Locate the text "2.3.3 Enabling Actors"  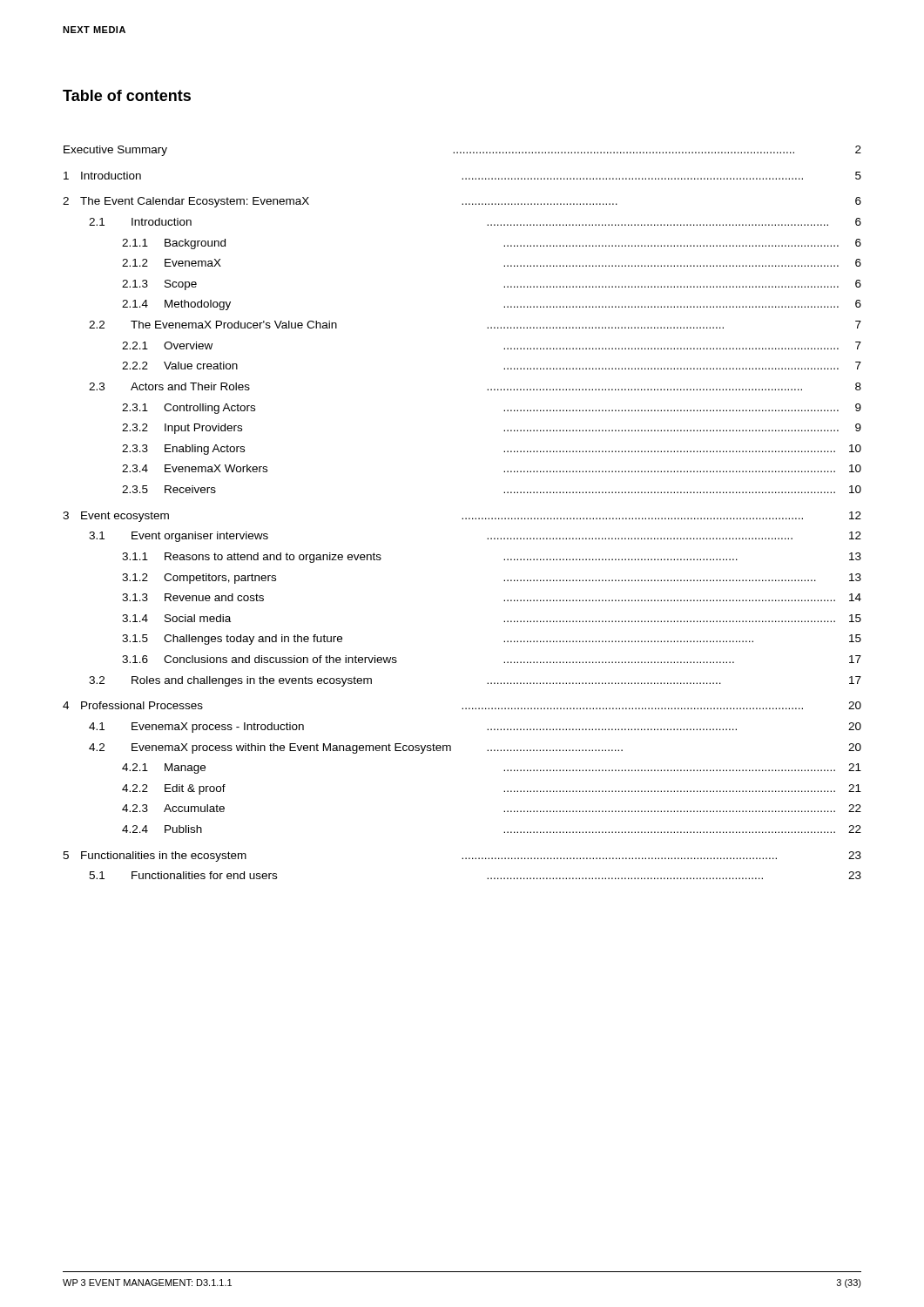[x=492, y=448]
